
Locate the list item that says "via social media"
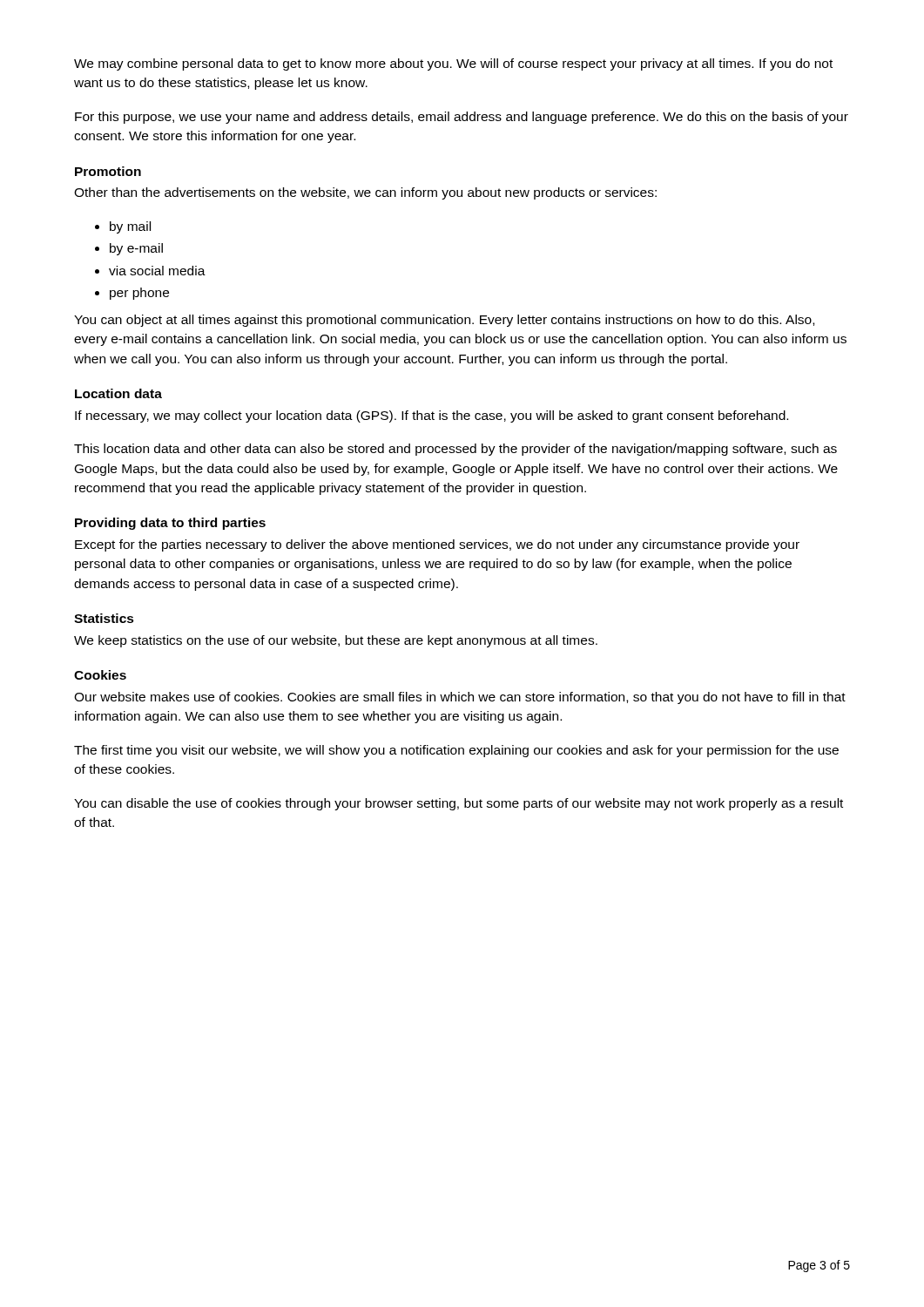tap(157, 270)
